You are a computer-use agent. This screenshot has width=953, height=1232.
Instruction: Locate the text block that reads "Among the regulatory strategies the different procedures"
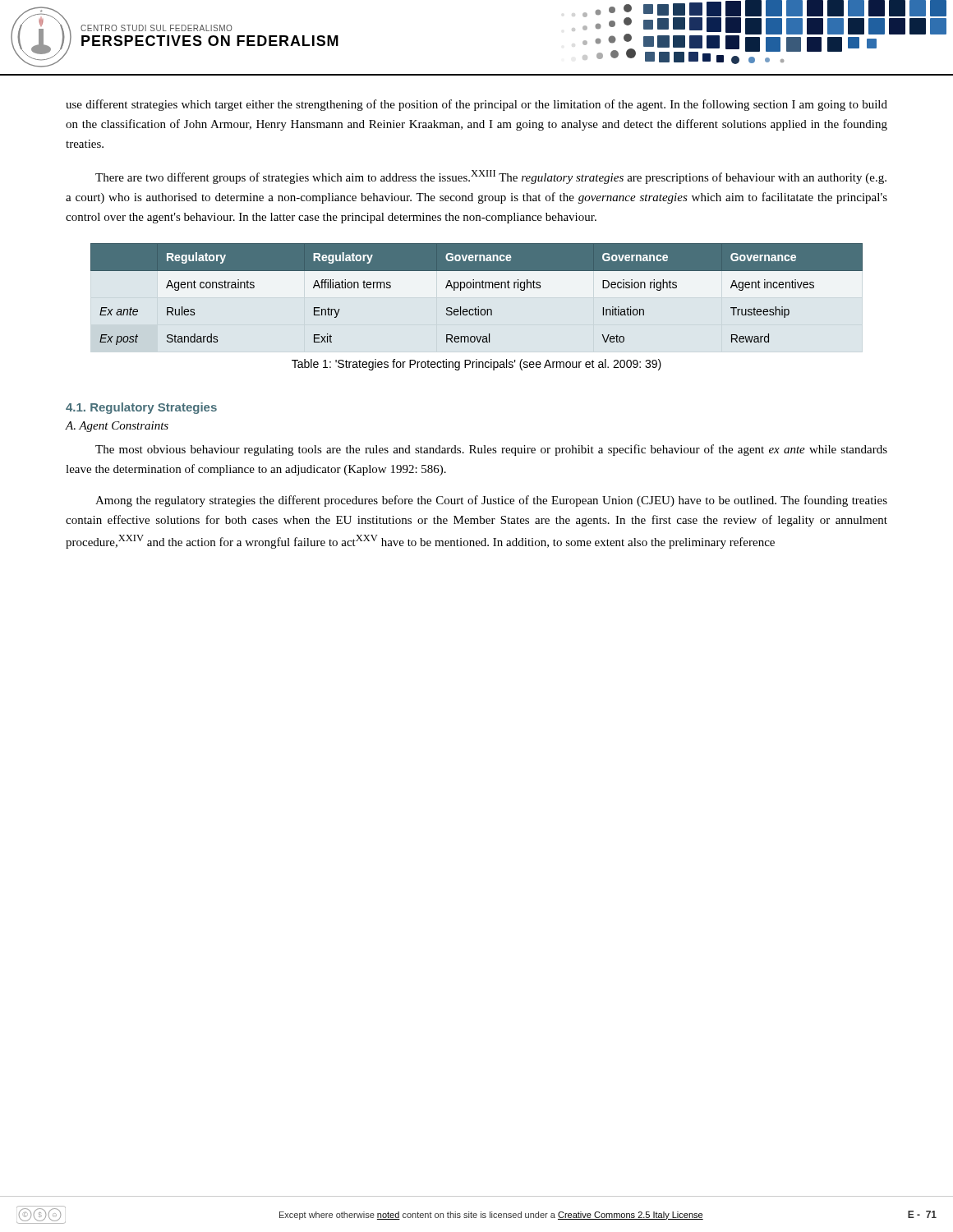[x=476, y=521]
